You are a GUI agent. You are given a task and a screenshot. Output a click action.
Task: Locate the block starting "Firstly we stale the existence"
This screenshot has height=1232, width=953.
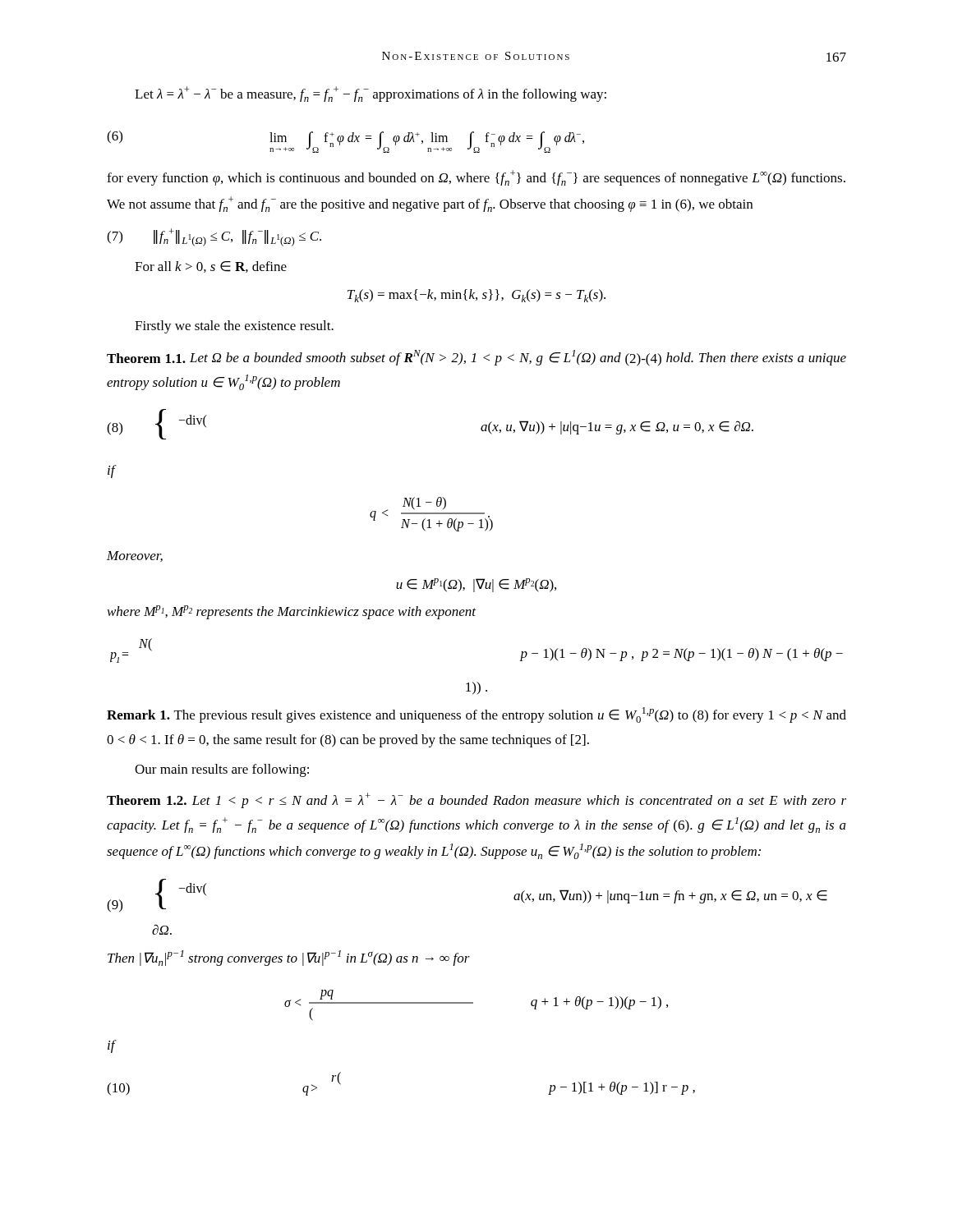[x=220, y=326]
